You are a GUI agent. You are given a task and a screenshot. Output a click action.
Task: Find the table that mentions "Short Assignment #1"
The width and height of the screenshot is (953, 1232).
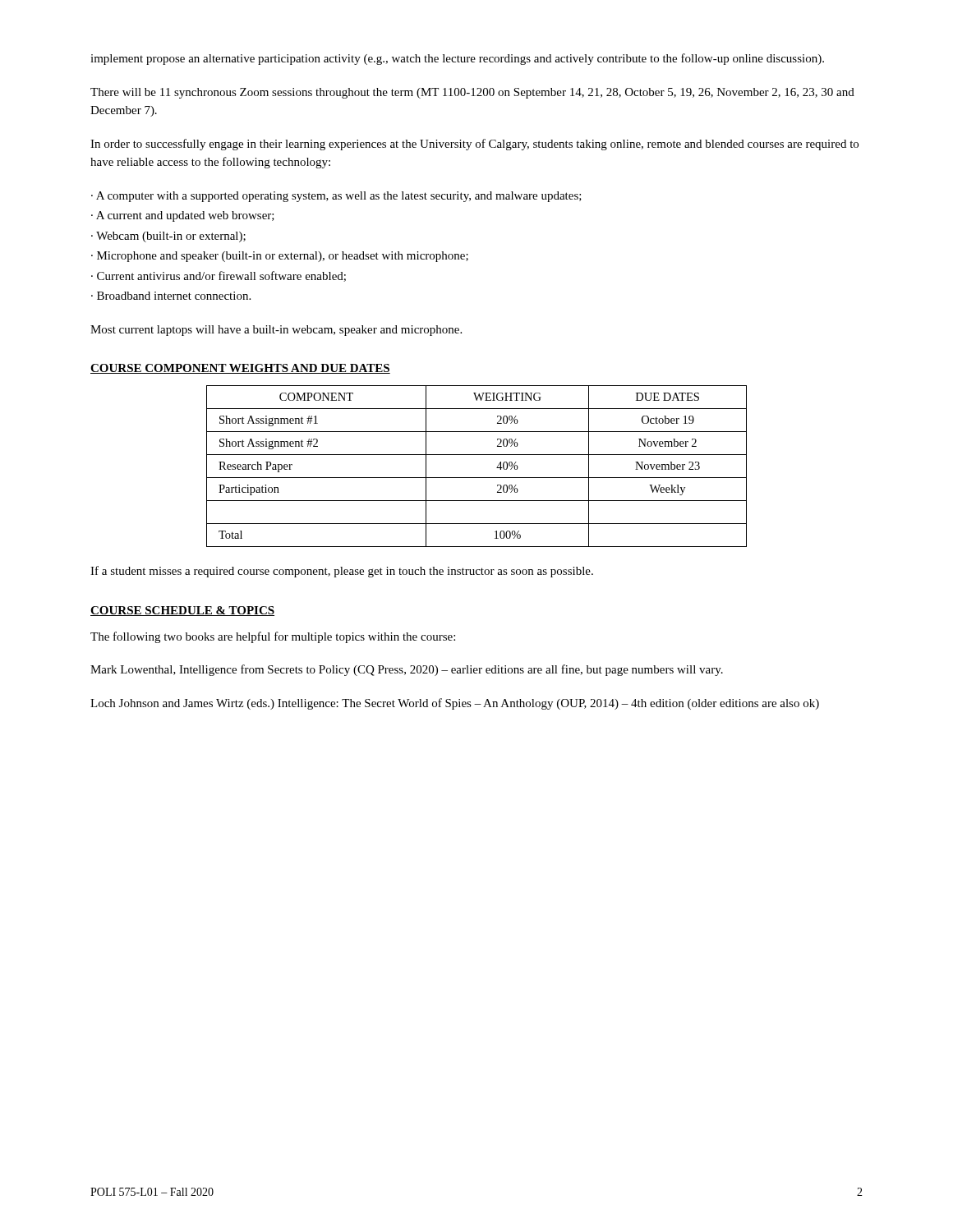point(476,466)
